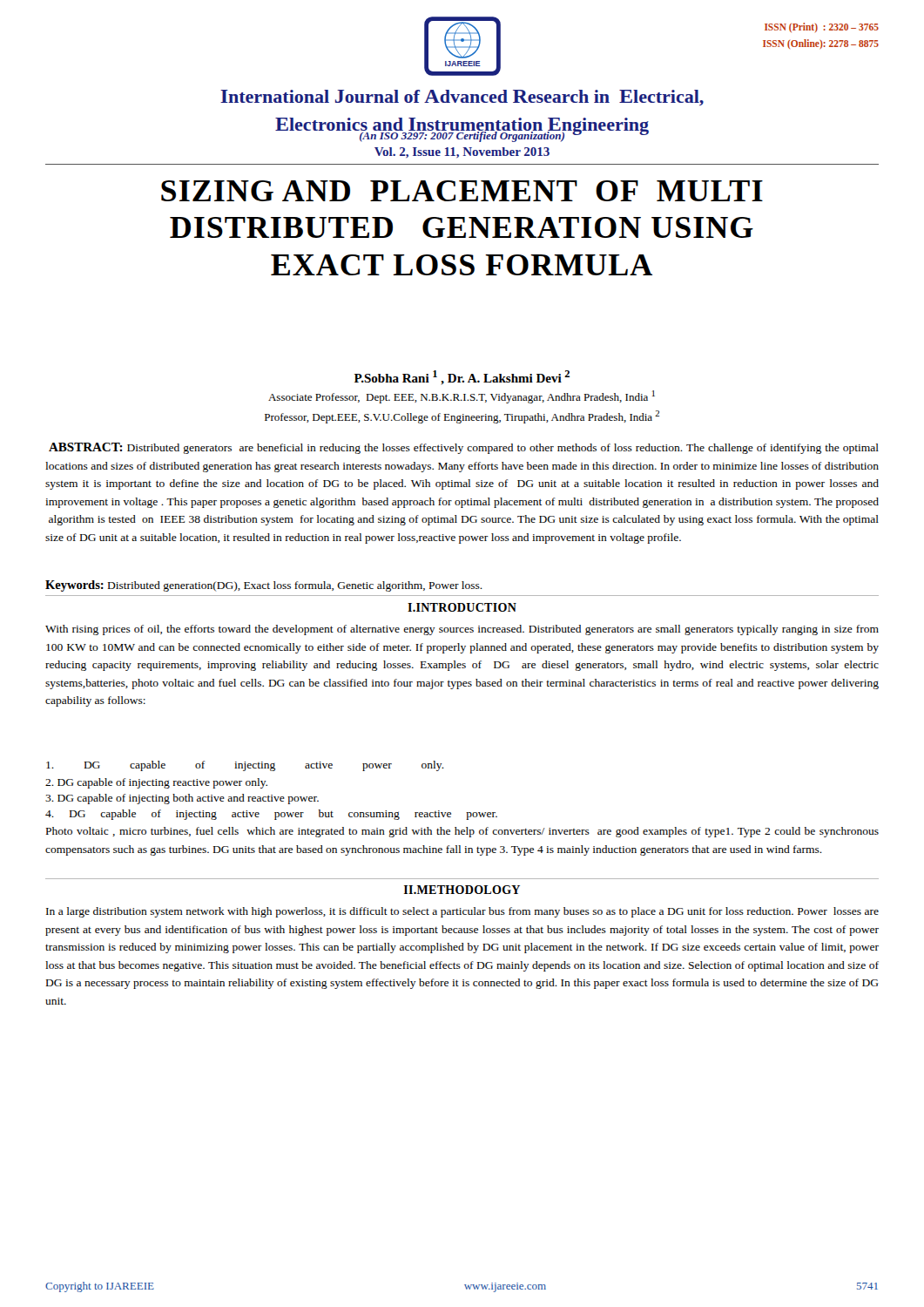Locate the text block that reads "P.Sobha Rani 1 ,"

coord(462,376)
